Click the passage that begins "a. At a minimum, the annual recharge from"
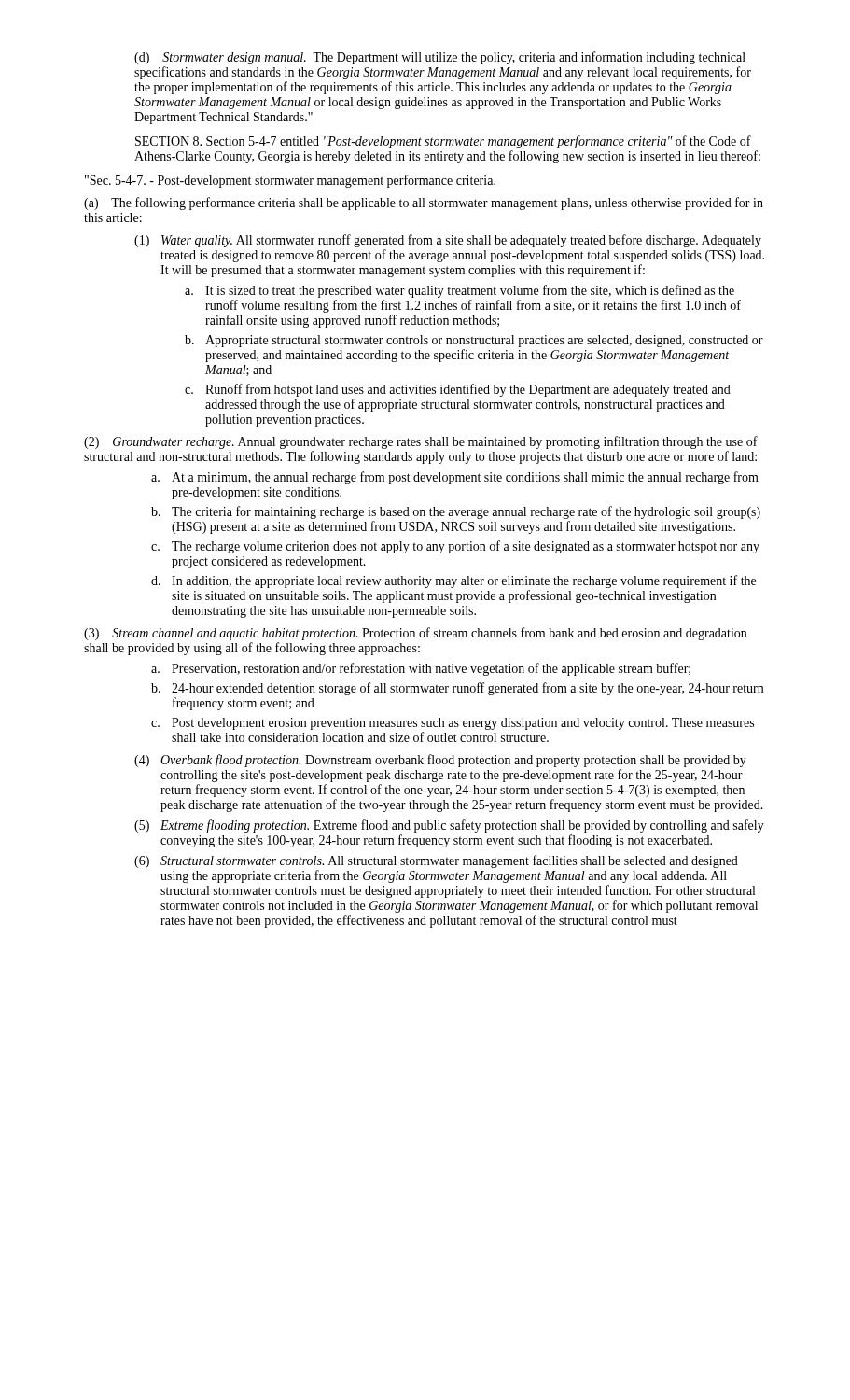Viewport: 850px width, 1400px height. coord(459,485)
